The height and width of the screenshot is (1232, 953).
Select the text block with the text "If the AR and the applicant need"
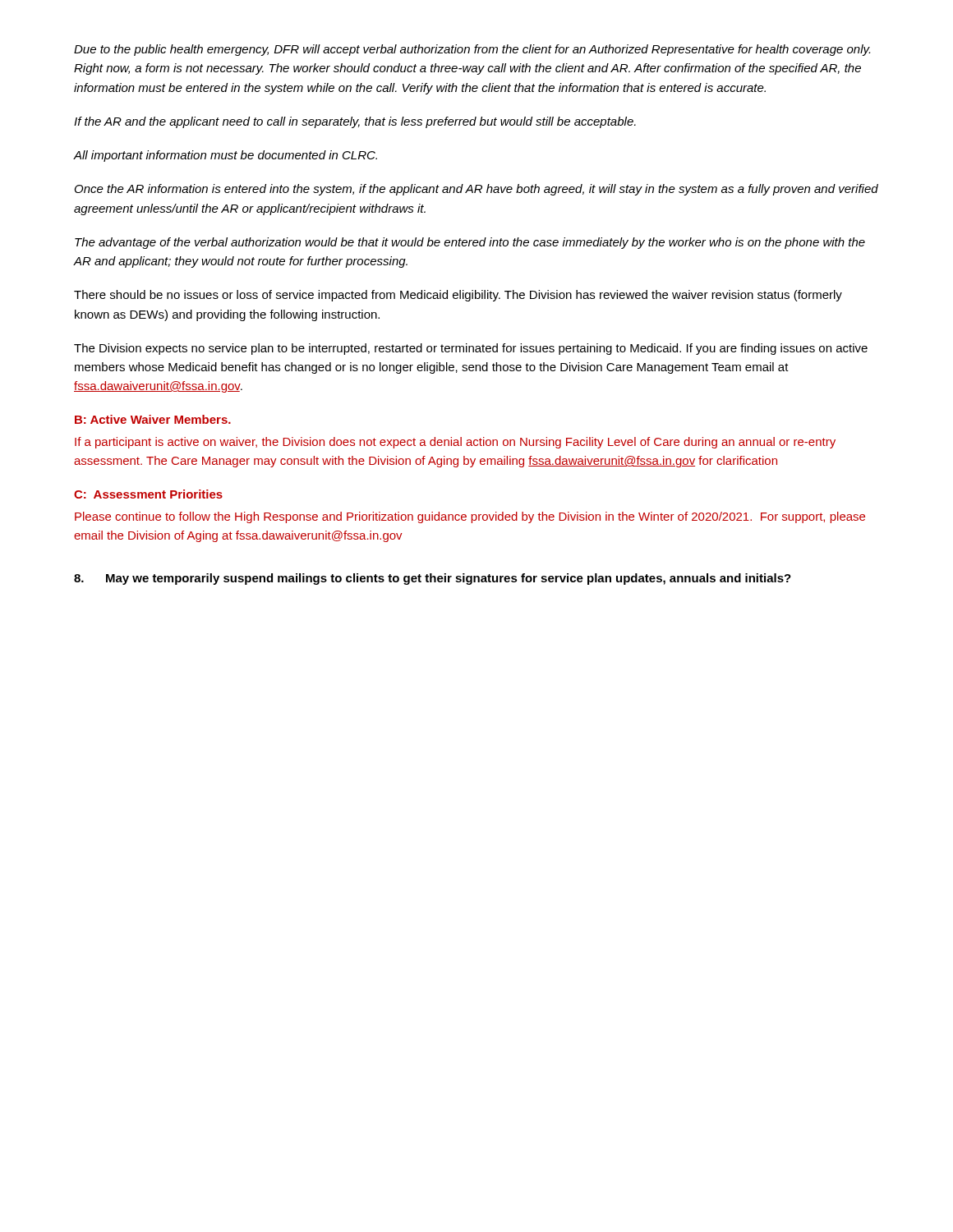476,121
